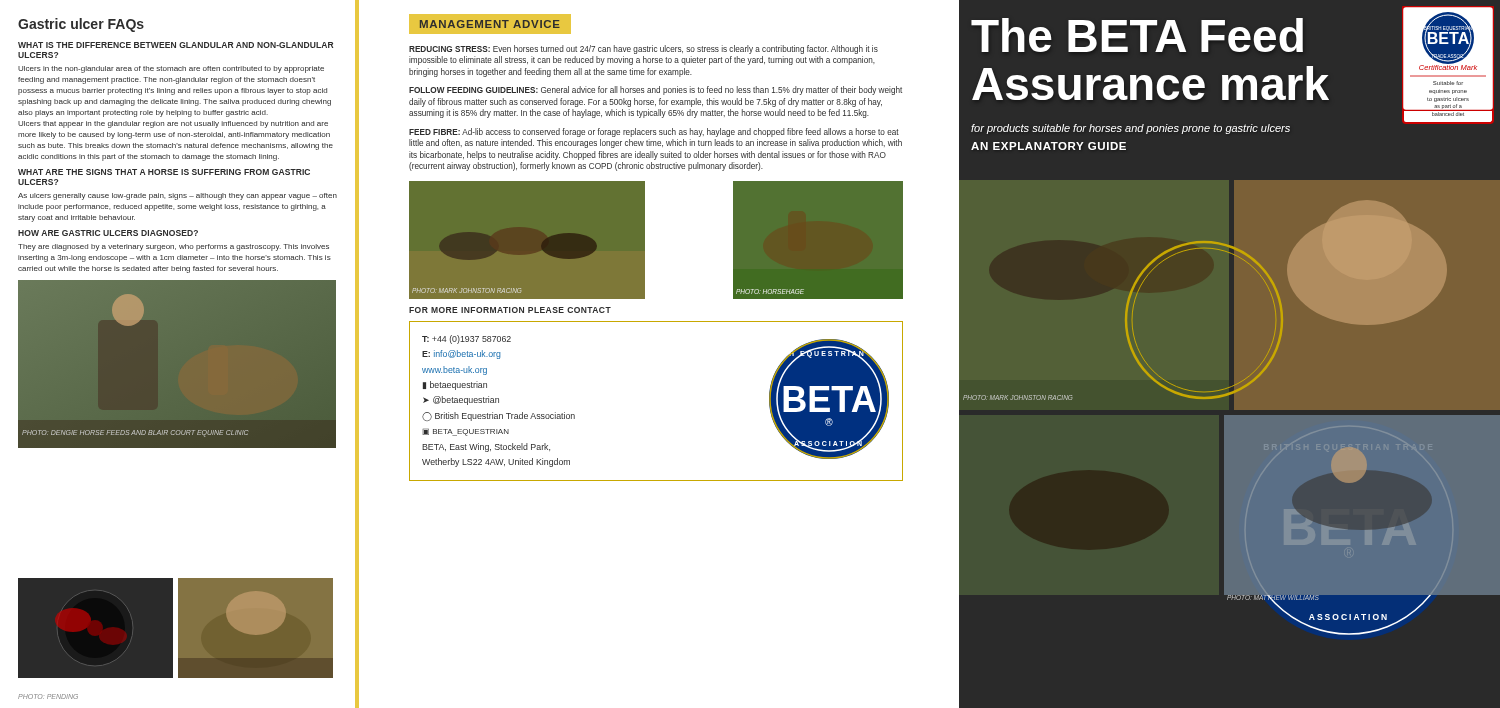Point to "MANAGEMENT ADVICE"
Image resolution: width=1500 pixels, height=708 pixels.
click(490, 24)
